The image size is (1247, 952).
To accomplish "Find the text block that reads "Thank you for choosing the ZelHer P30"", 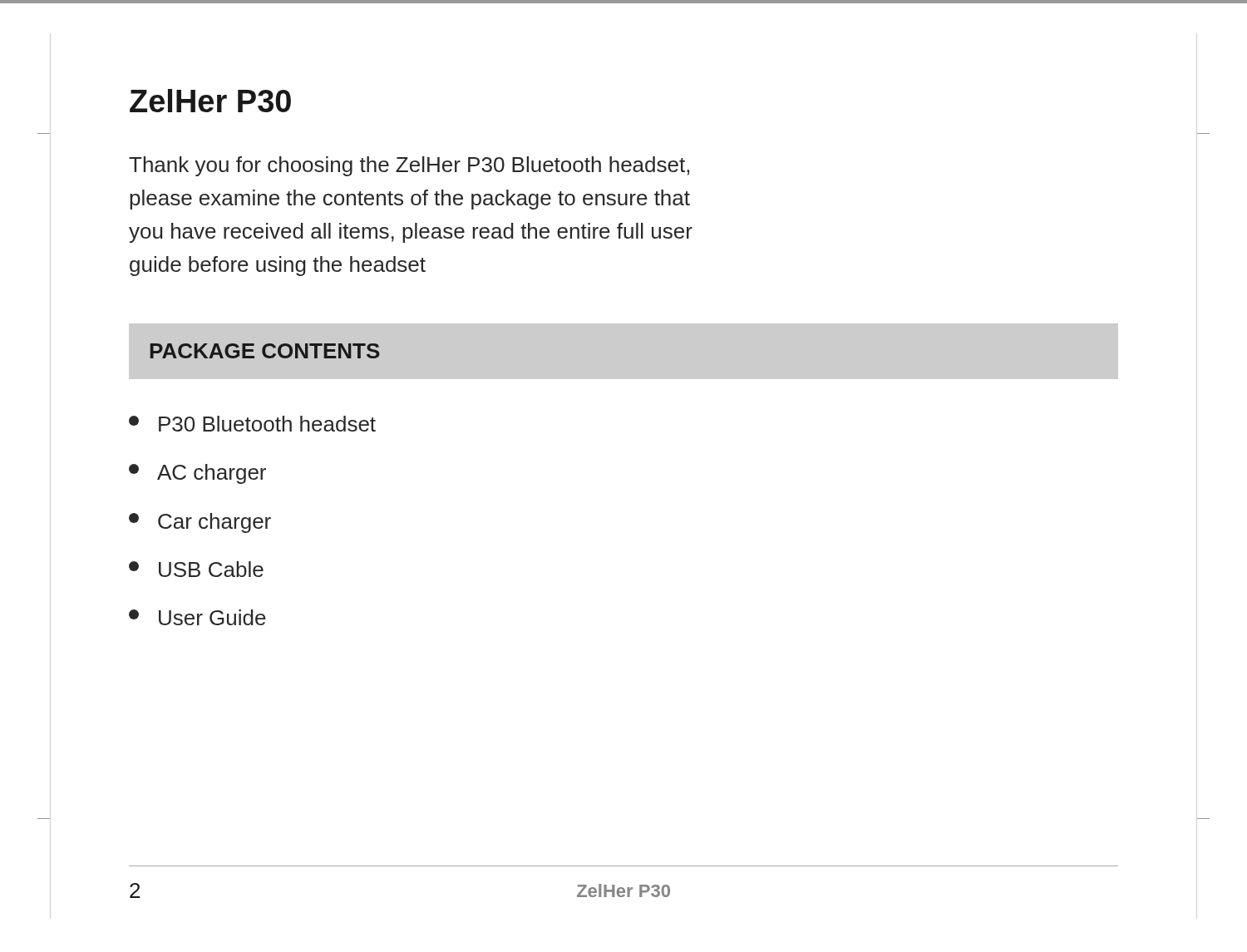I will click(x=411, y=215).
